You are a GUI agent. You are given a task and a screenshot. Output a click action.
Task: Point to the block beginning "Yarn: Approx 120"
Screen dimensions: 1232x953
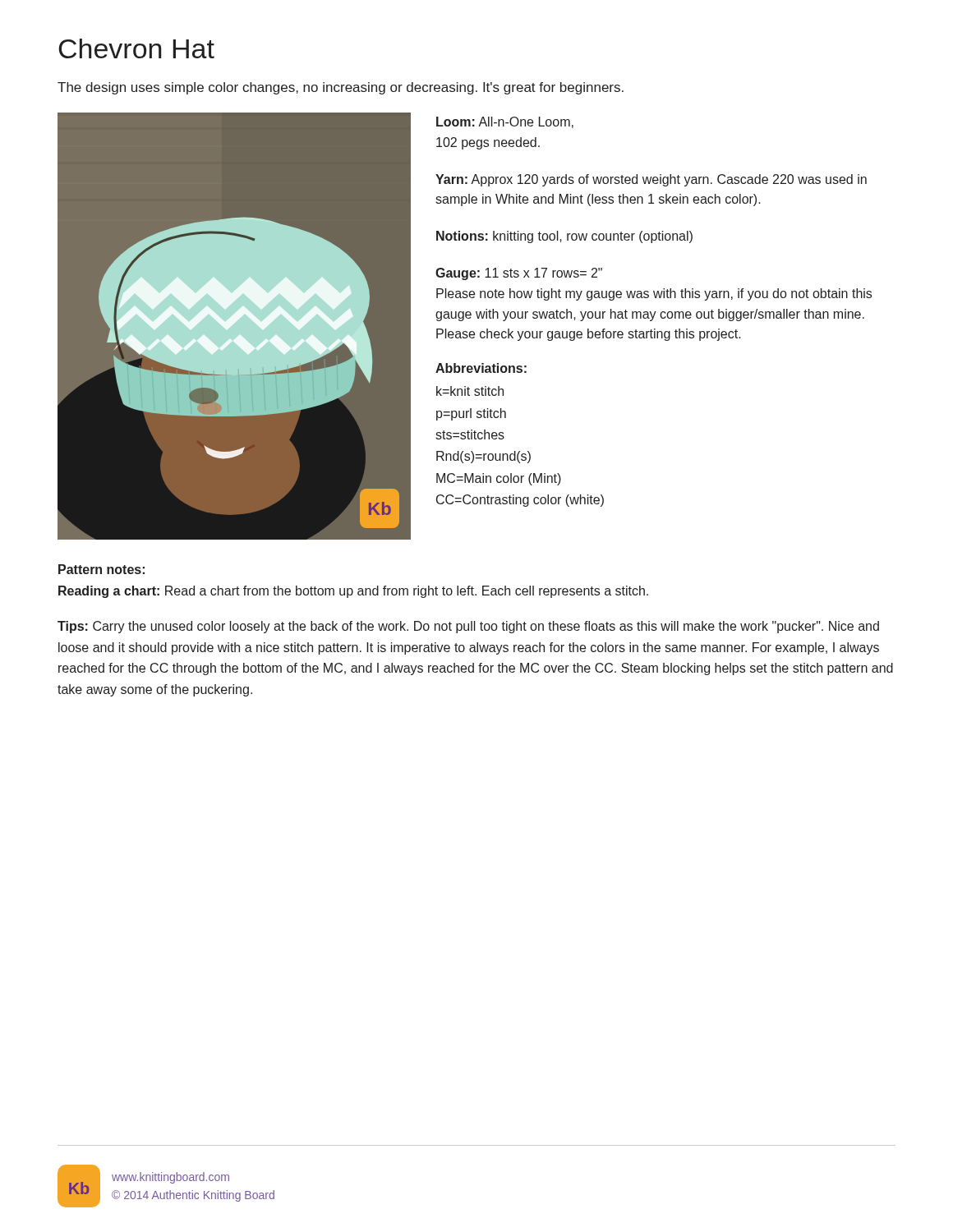click(651, 189)
